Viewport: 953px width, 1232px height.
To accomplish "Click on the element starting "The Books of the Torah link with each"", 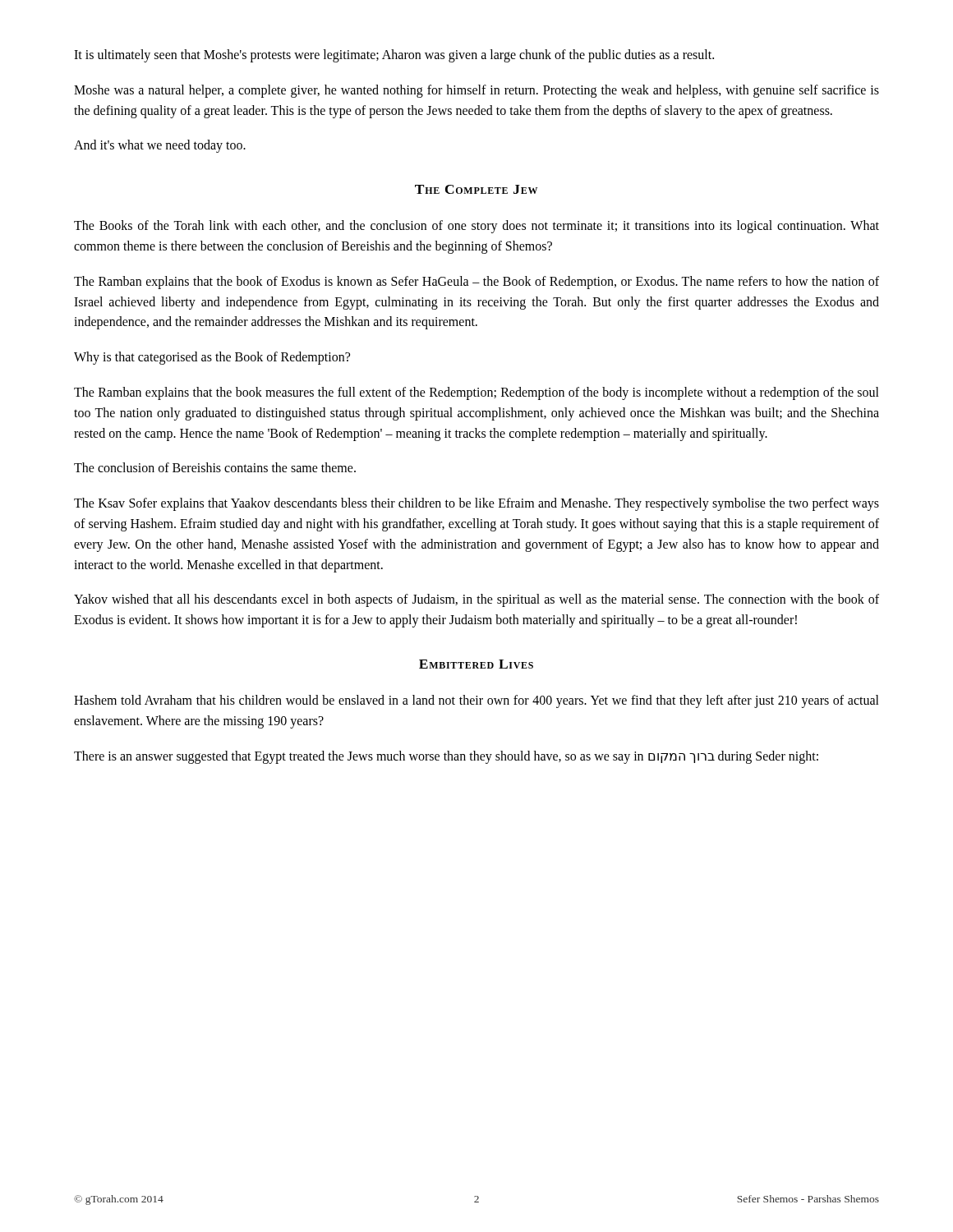I will click(x=476, y=236).
